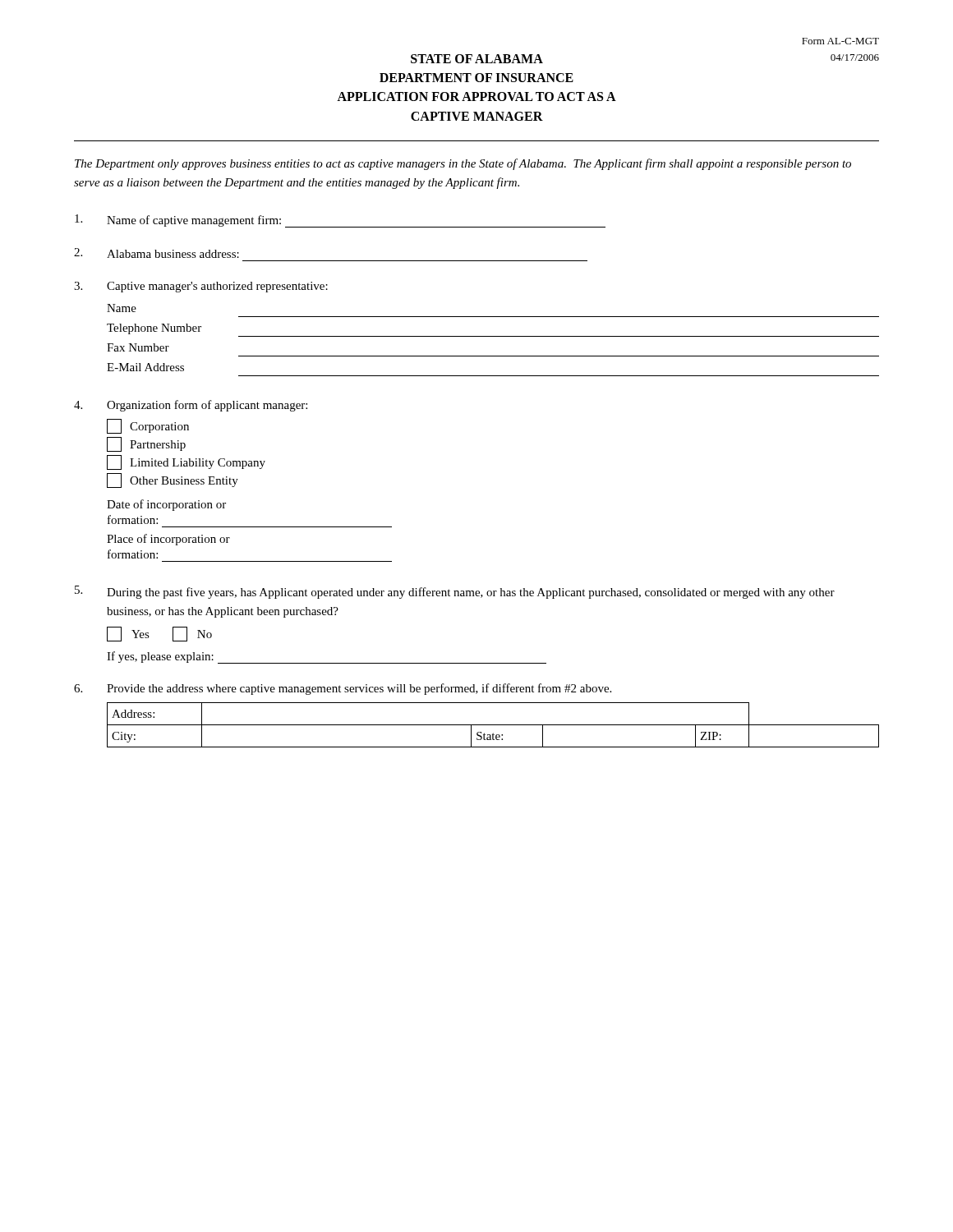The image size is (953, 1232).
Task: Click on the list item that reads "4. Organization form of applicant manager:"
Action: point(191,406)
